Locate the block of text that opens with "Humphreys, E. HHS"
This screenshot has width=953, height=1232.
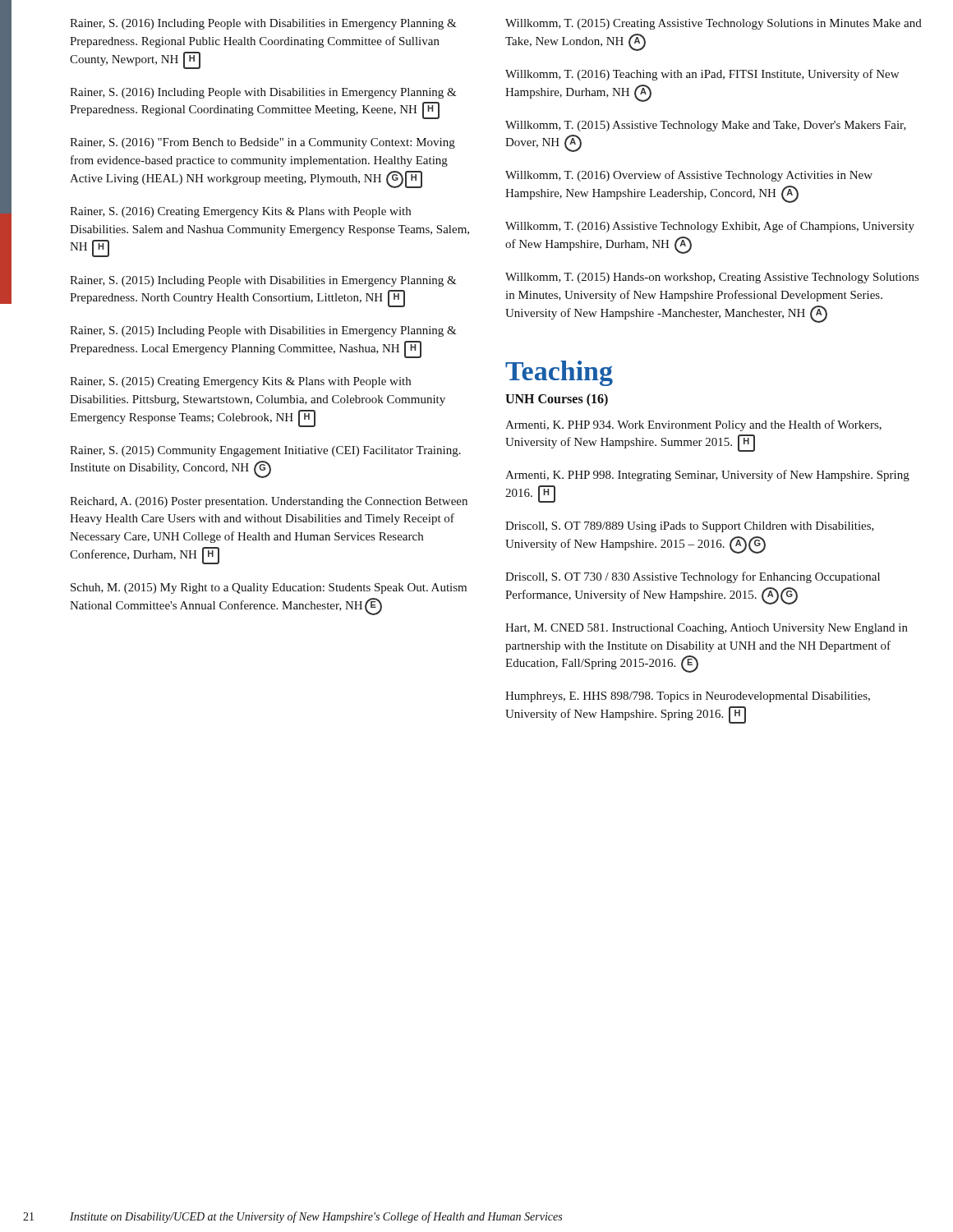click(x=688, y=707)
